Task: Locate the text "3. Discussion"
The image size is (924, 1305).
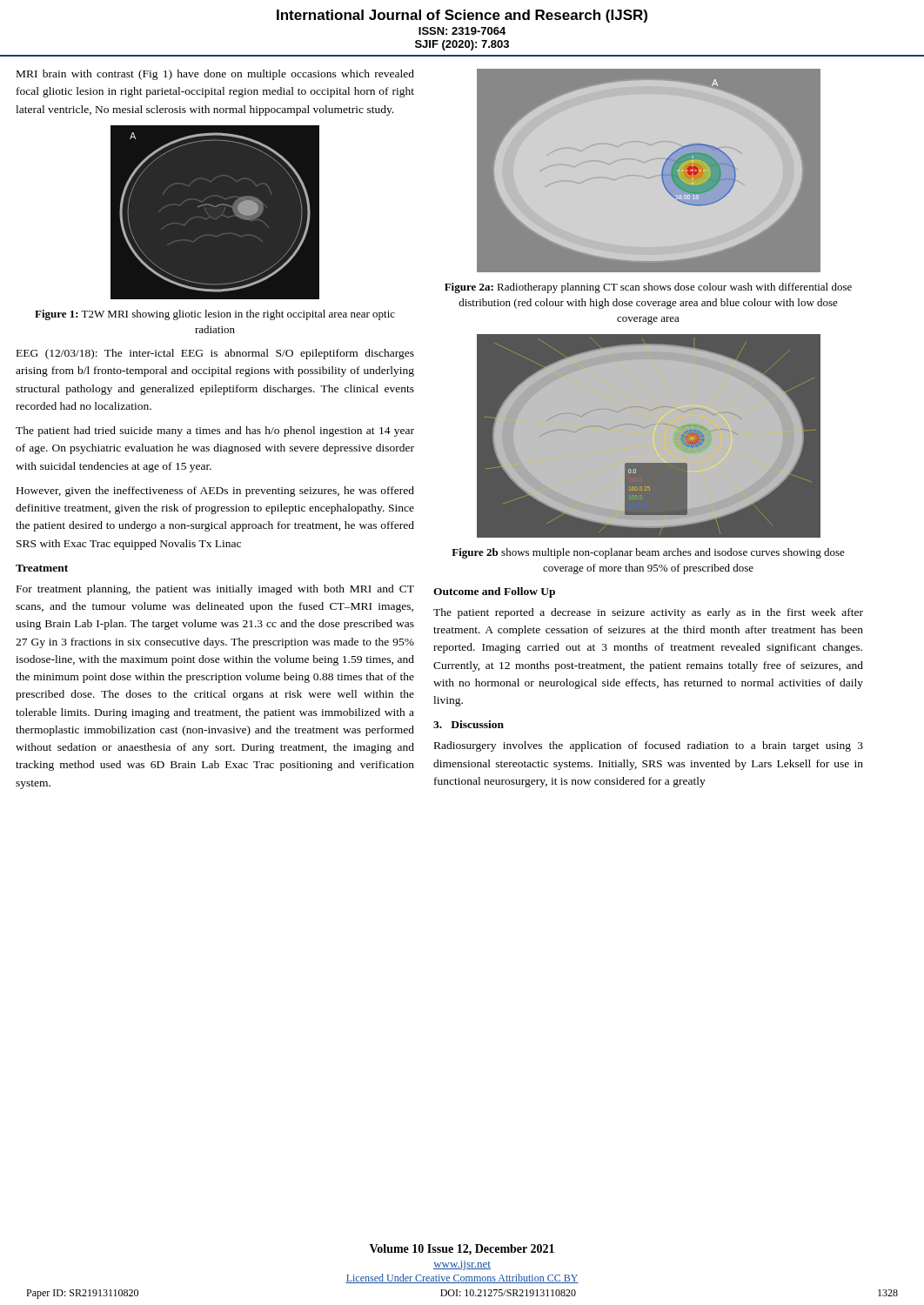Action: click(x=469, y=725)
